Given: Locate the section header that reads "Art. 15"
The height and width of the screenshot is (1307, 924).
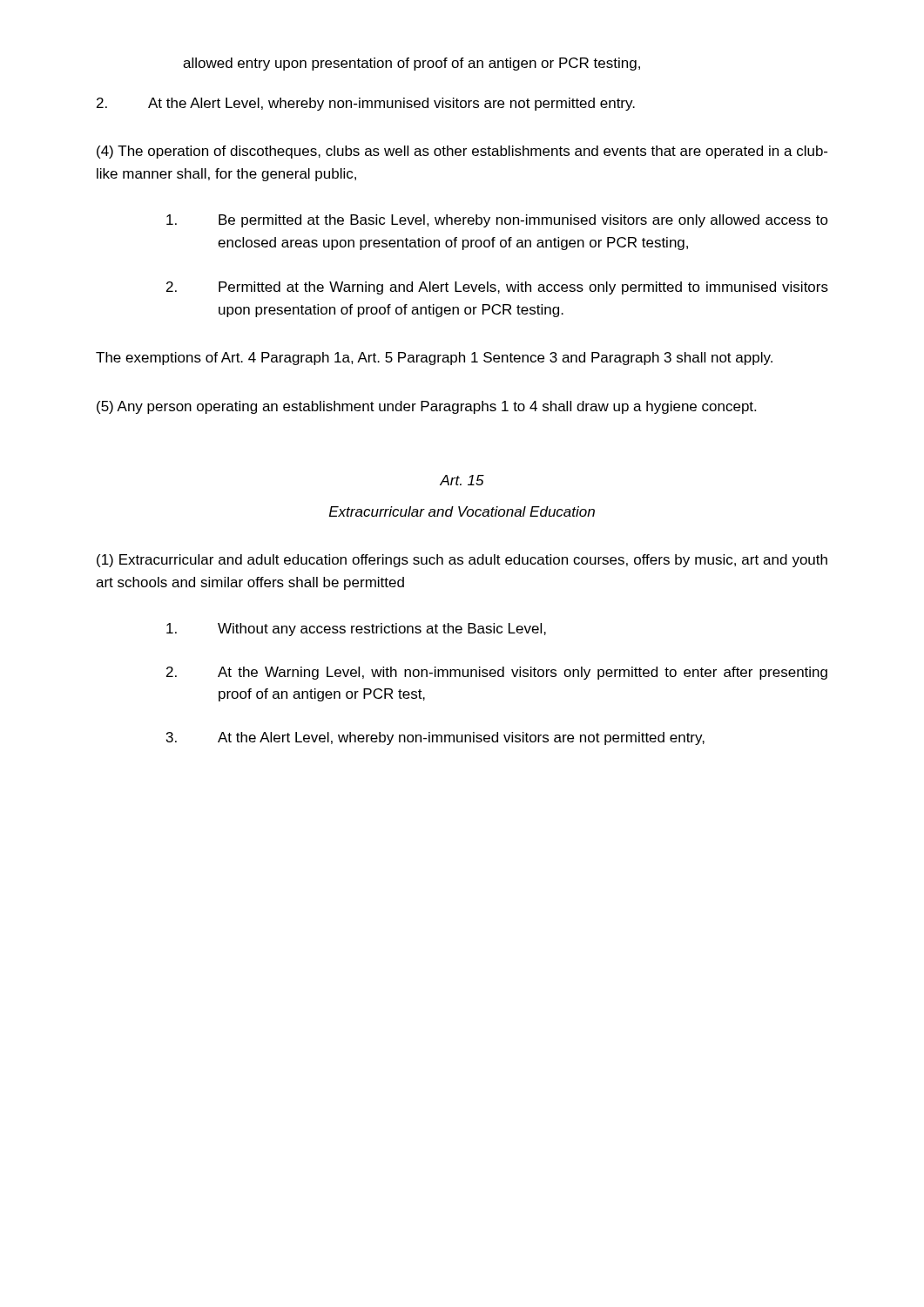Looking at the screenshot, I should 462,481.
